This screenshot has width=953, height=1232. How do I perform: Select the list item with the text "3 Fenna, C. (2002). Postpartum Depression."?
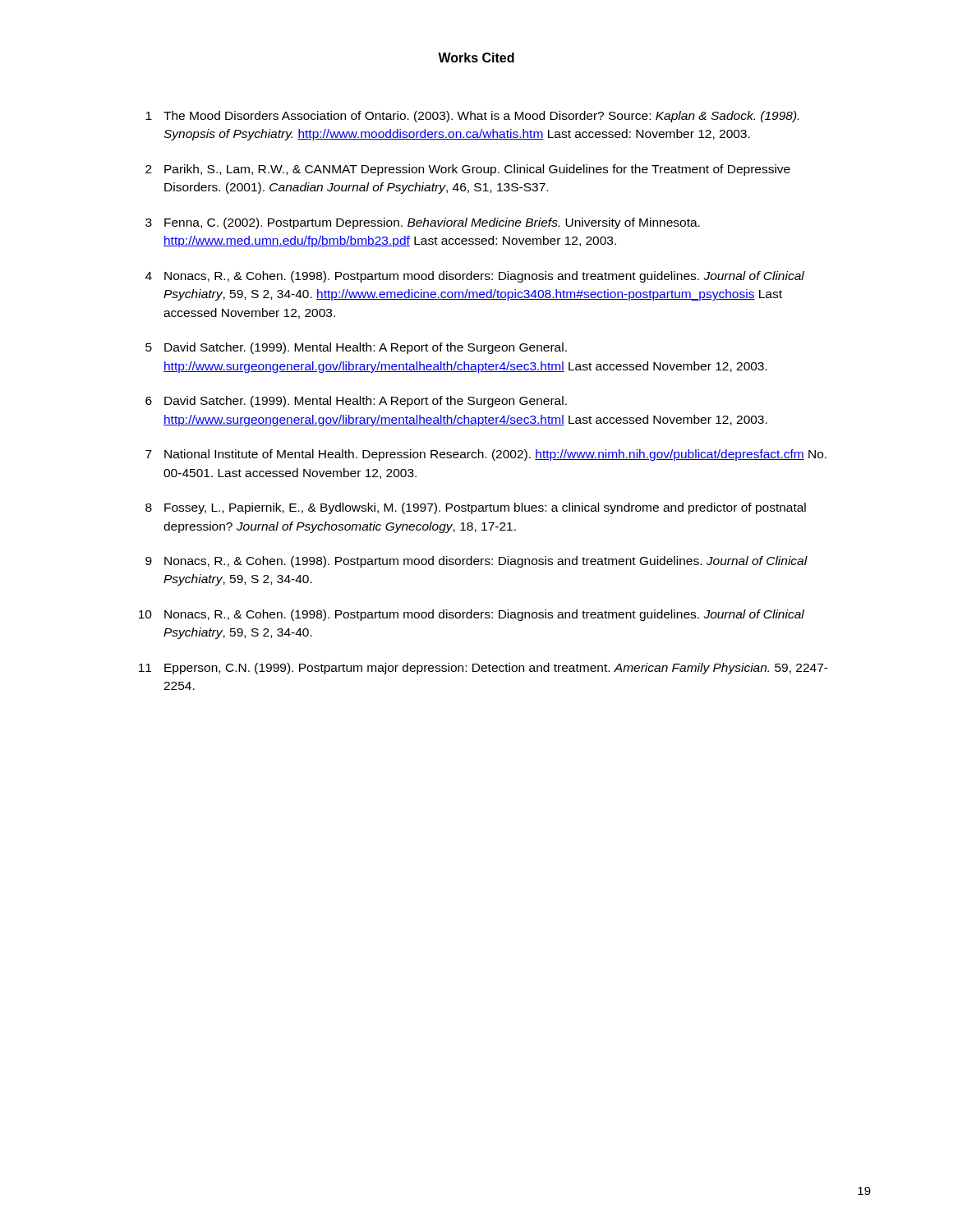click(x=483, y=232)
